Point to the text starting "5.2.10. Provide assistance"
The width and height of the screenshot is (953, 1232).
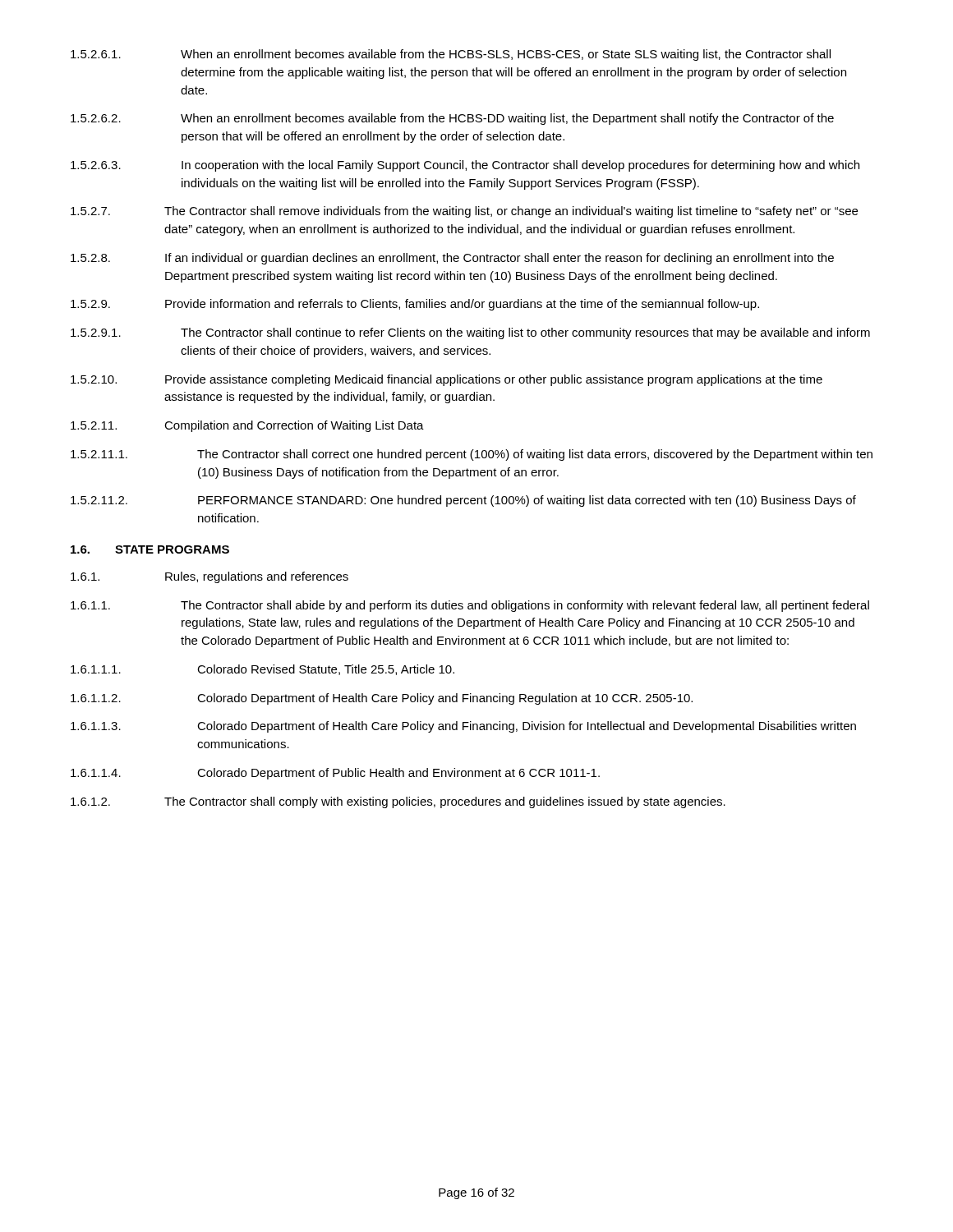472,388
